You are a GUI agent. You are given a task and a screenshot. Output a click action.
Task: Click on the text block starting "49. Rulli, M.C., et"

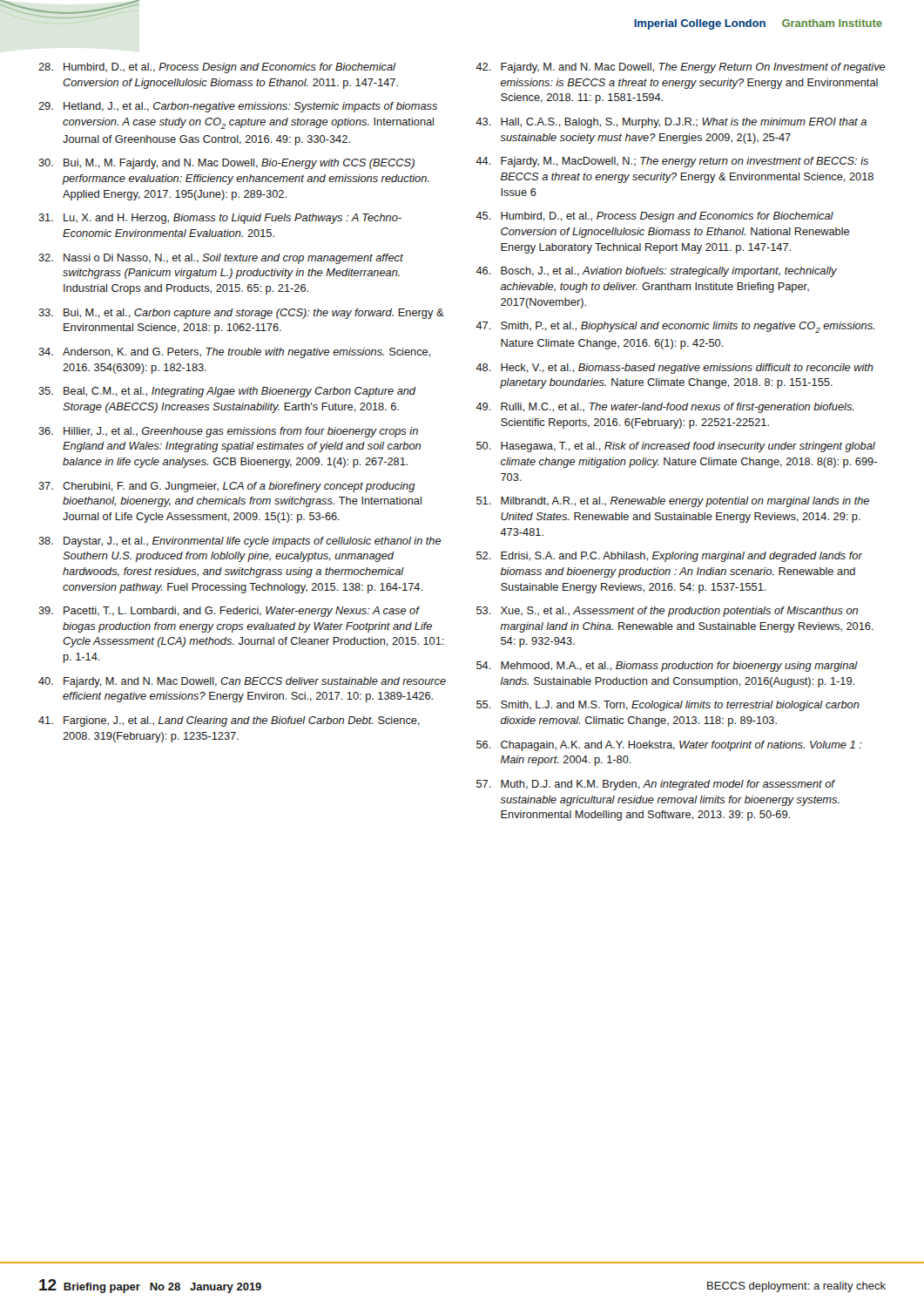tap(681, 414)
